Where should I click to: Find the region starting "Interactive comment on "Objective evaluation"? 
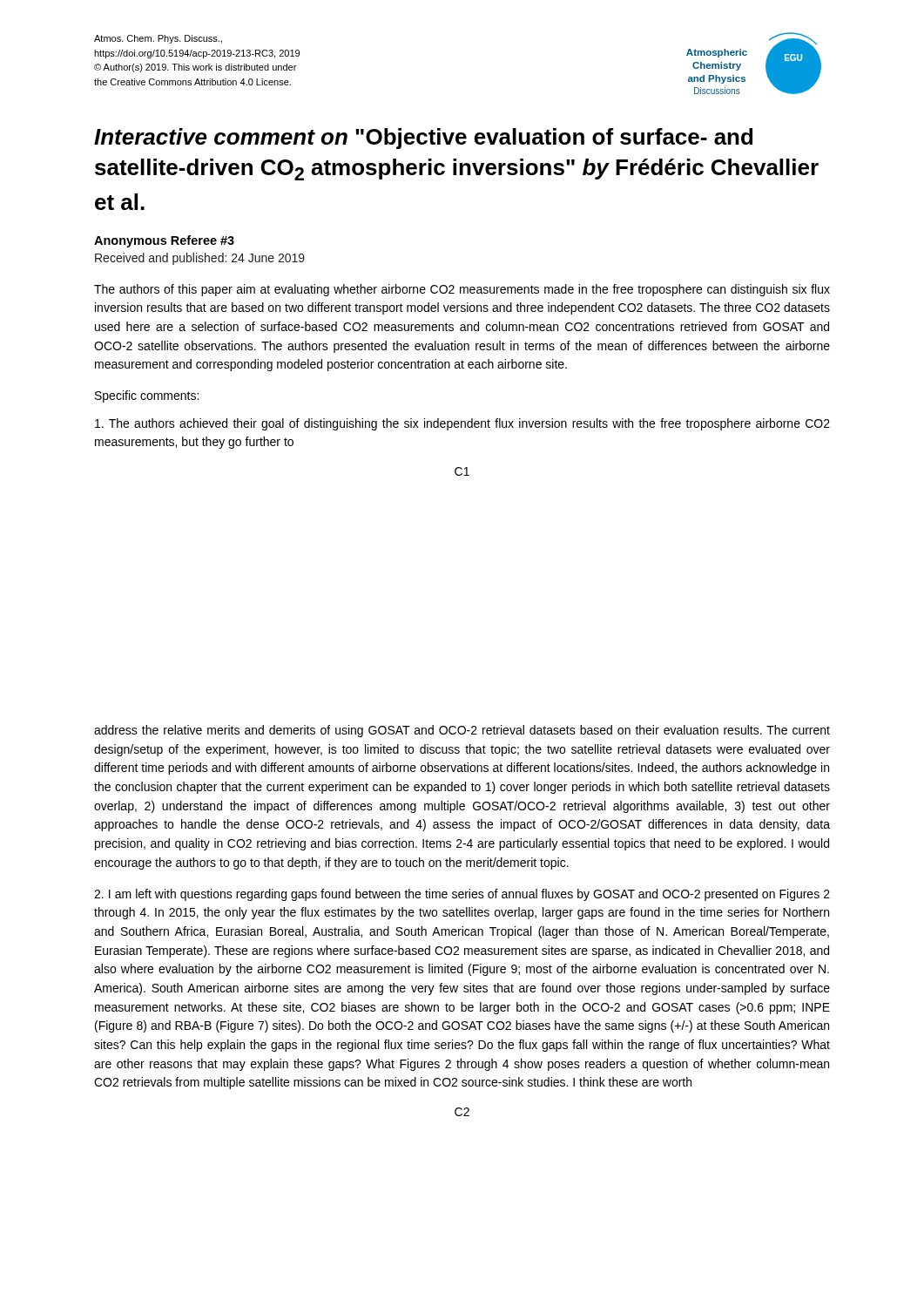(462, 170)
